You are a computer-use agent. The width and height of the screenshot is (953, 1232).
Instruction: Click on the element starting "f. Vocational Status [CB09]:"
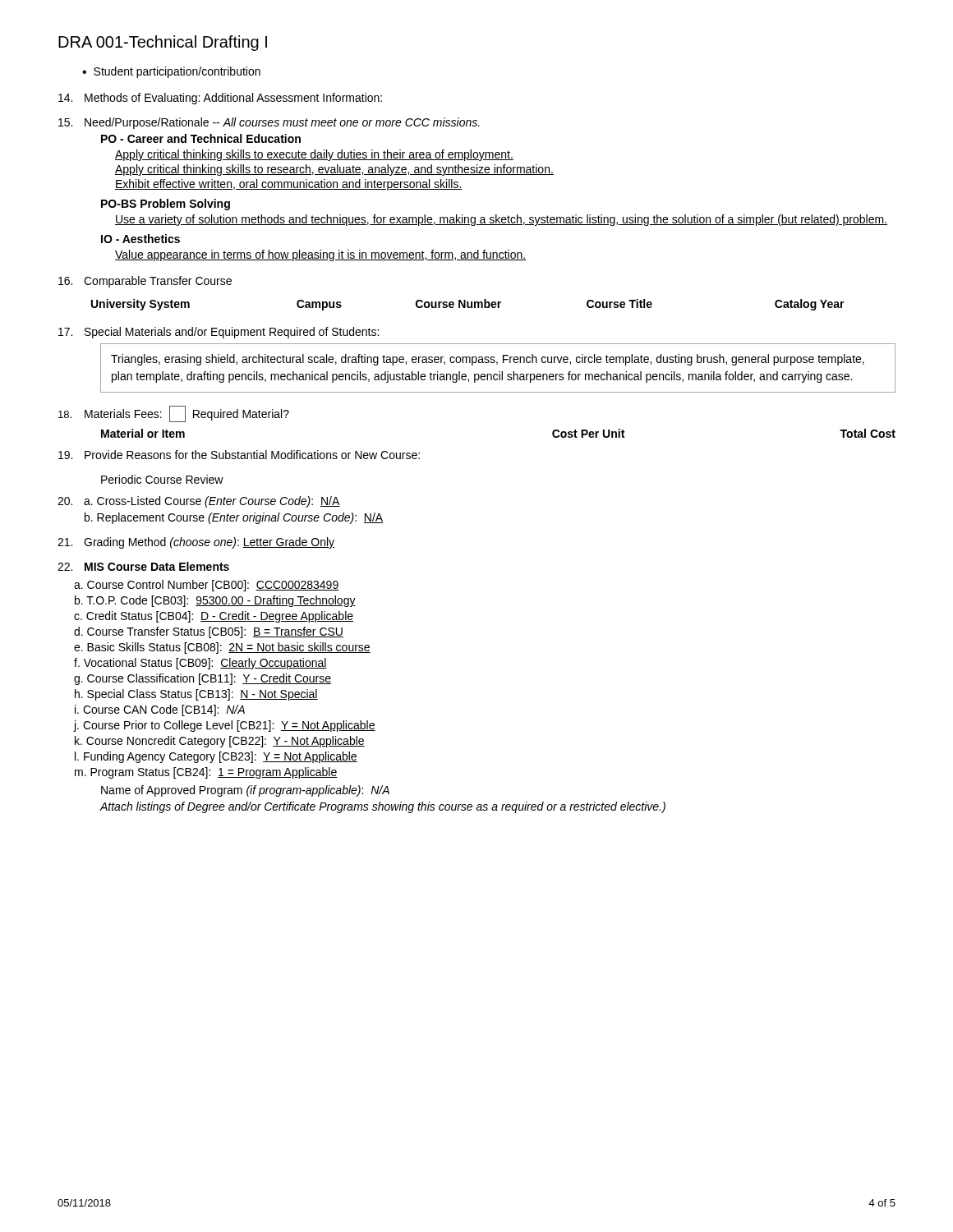(x=200, y=663)
